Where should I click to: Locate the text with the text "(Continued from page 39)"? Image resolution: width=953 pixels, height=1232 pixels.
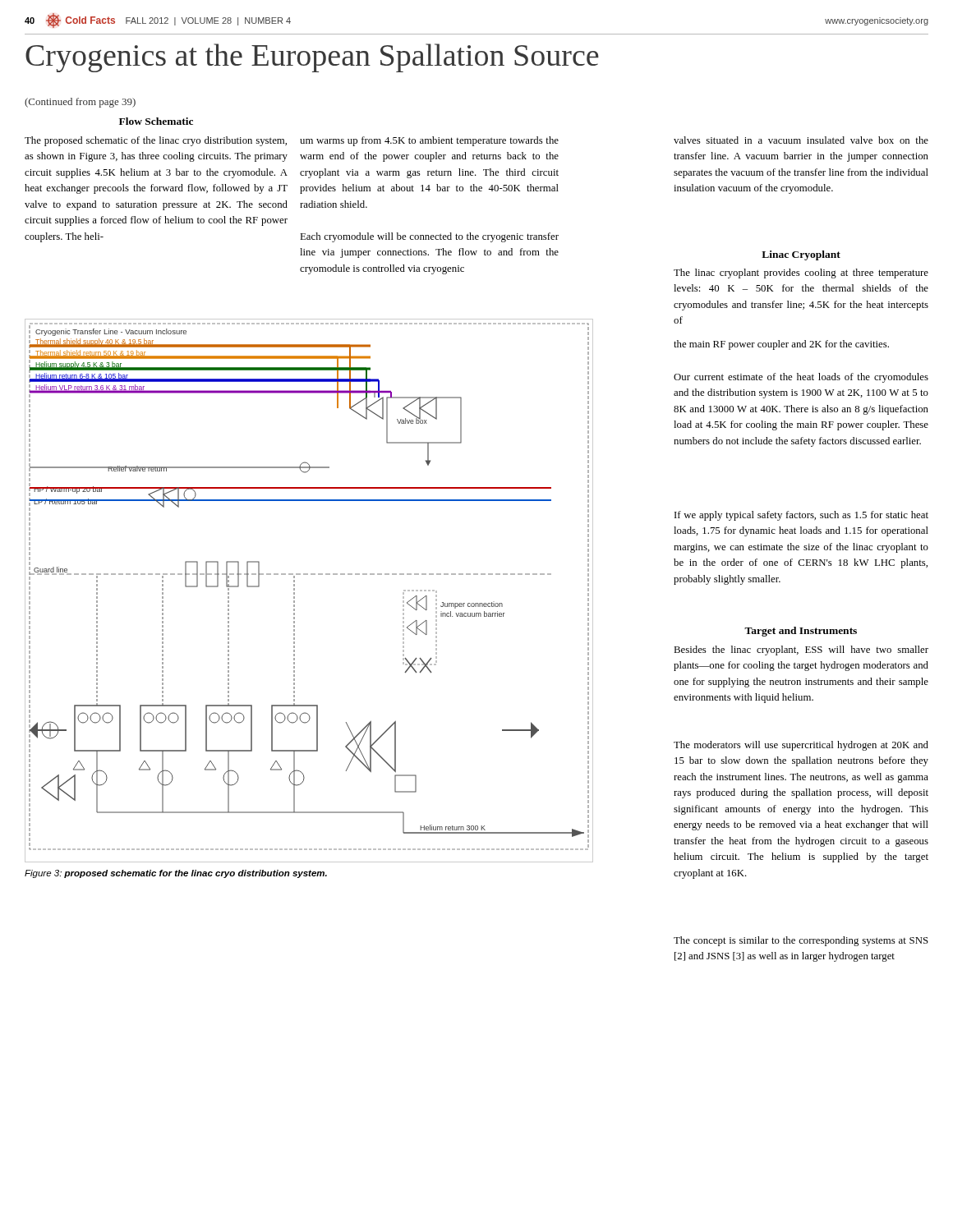pyautogui.click(x=80, y=101)
